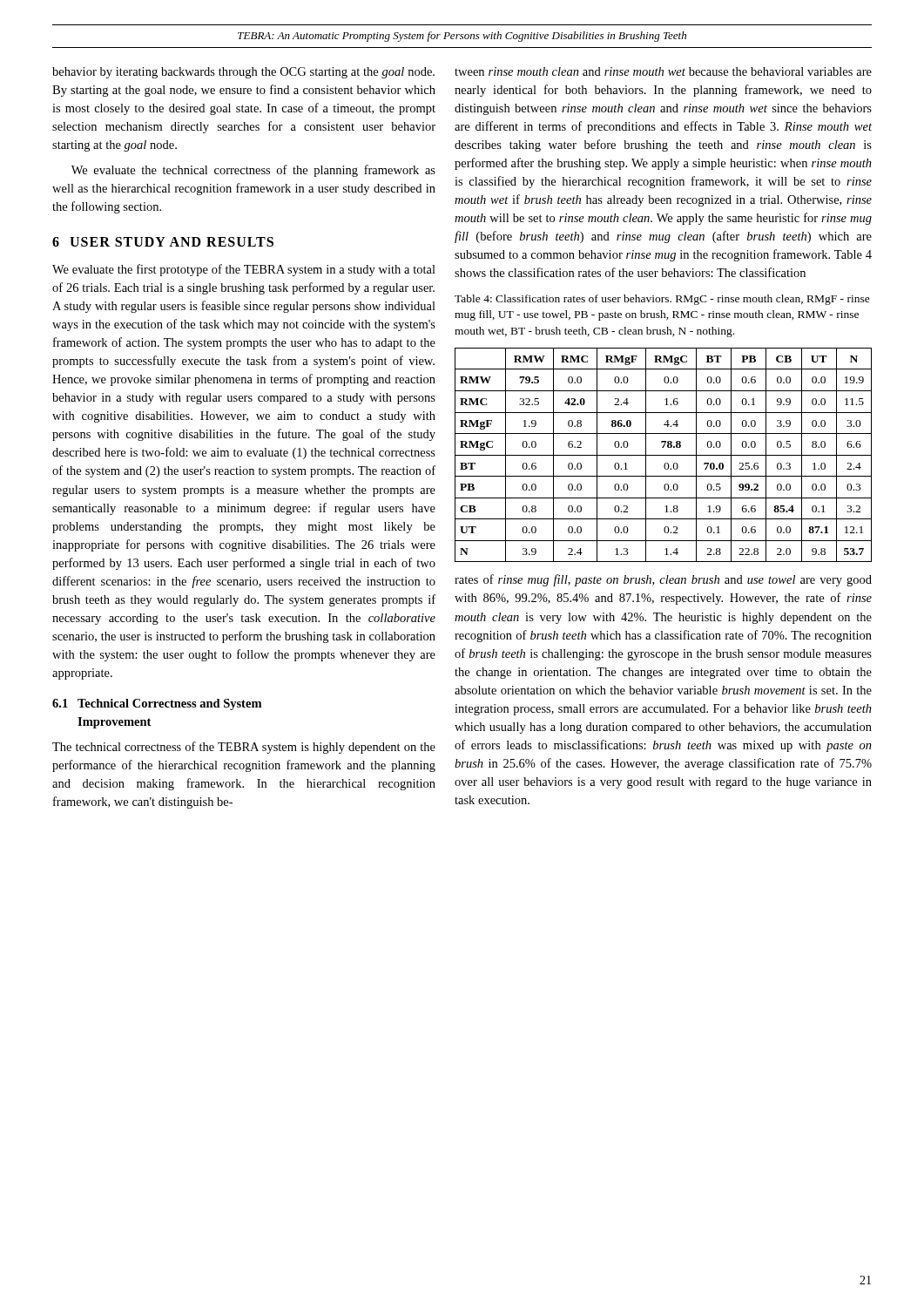Find the text block containing "rates of rinse"

(663, 690)
